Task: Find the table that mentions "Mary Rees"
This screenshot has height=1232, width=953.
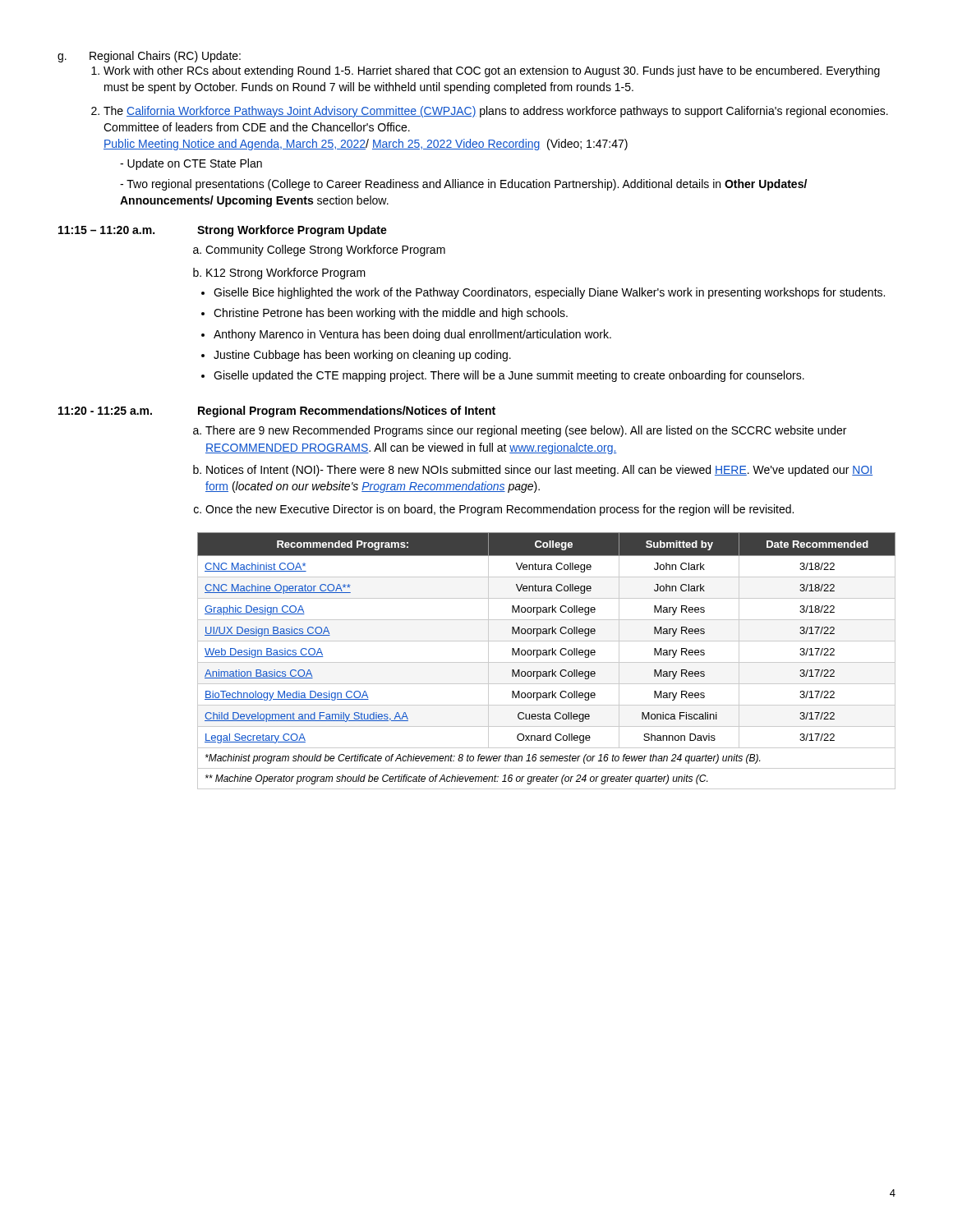Action: (x=546, y=661)
